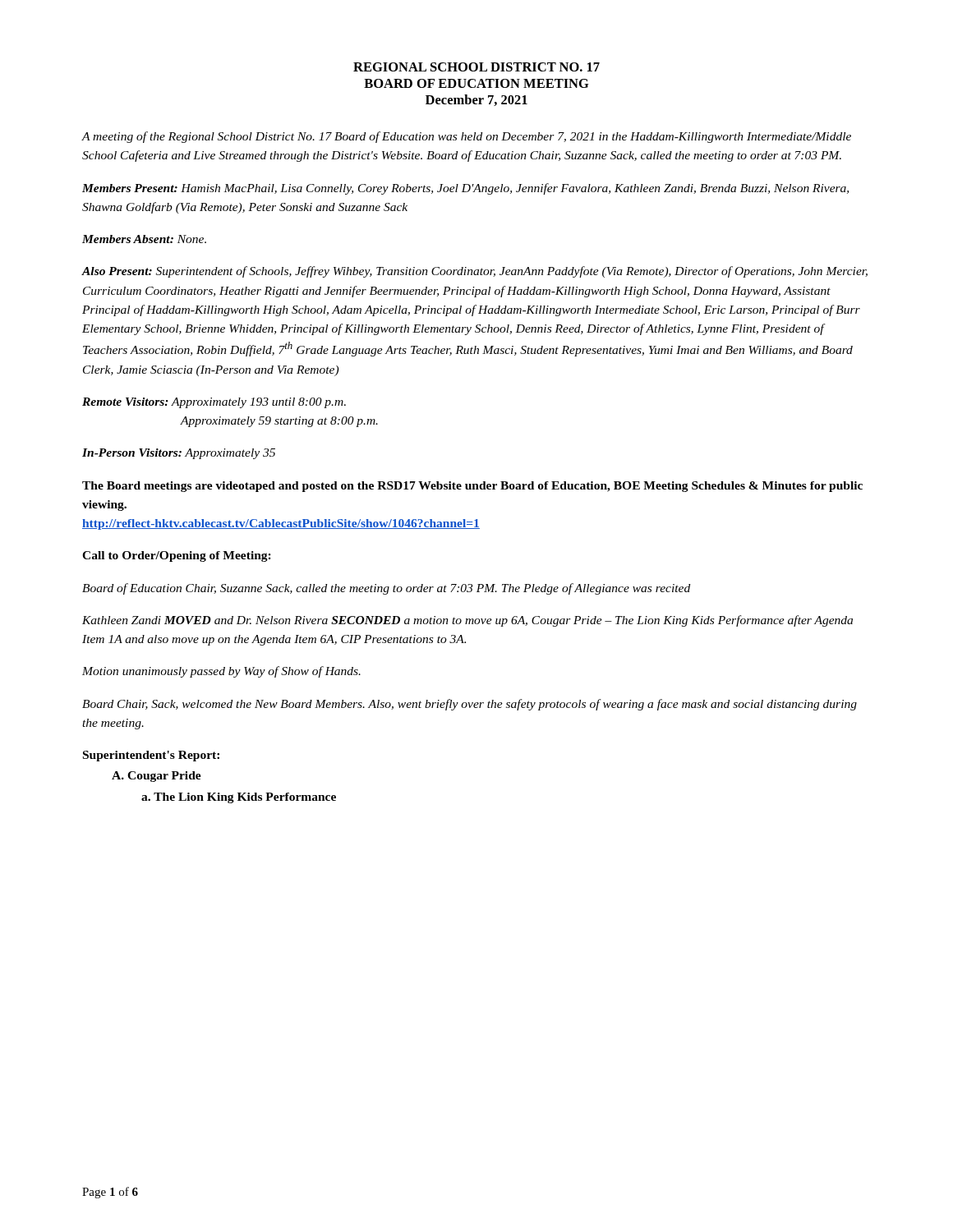Click on the element starting "REGIONAL SCHOOL DISTRICT"
The image size is (953, 1232).
tap(476, 84)
